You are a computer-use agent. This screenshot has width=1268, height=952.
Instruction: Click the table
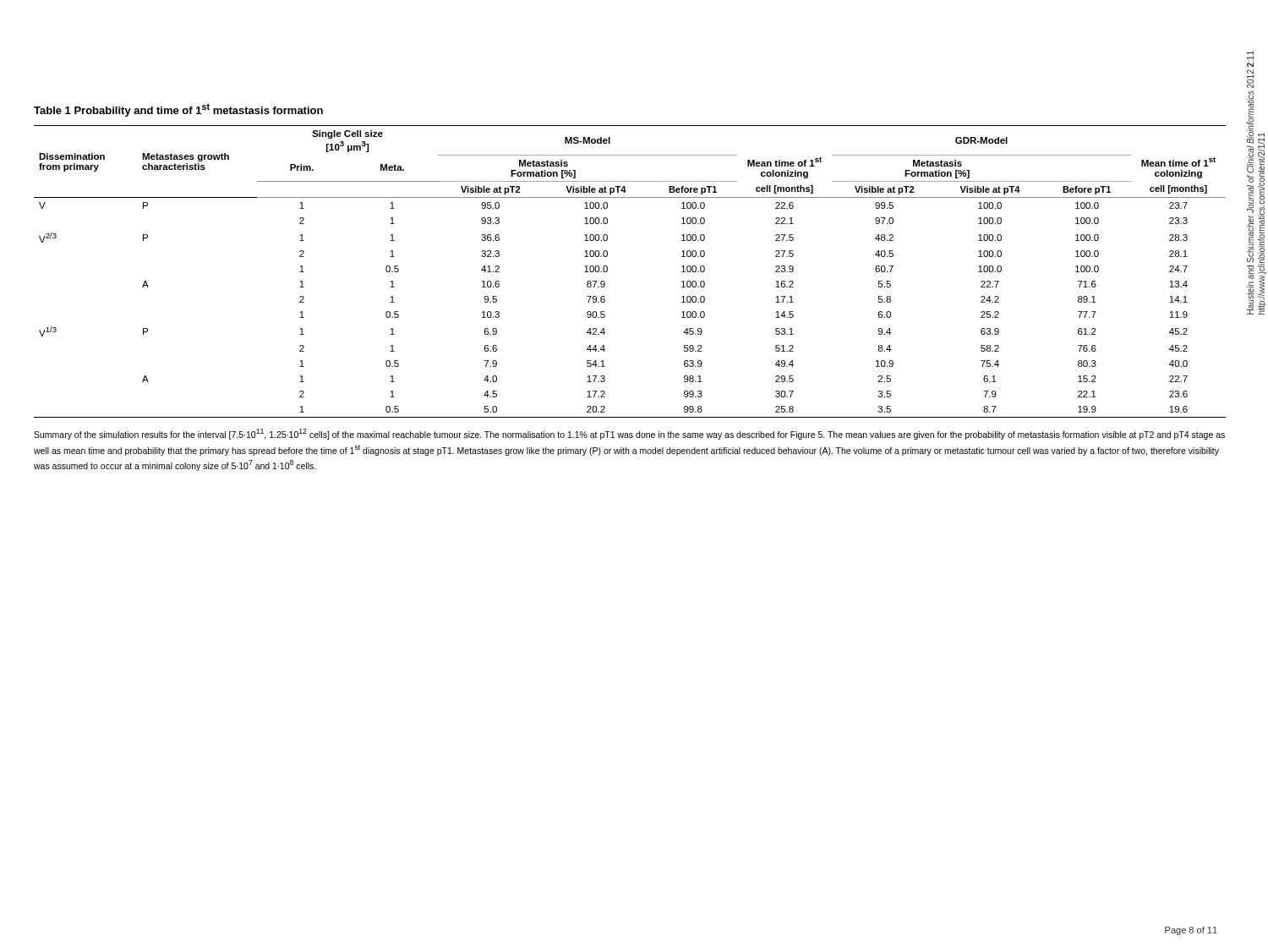click(x=630, y=272)
